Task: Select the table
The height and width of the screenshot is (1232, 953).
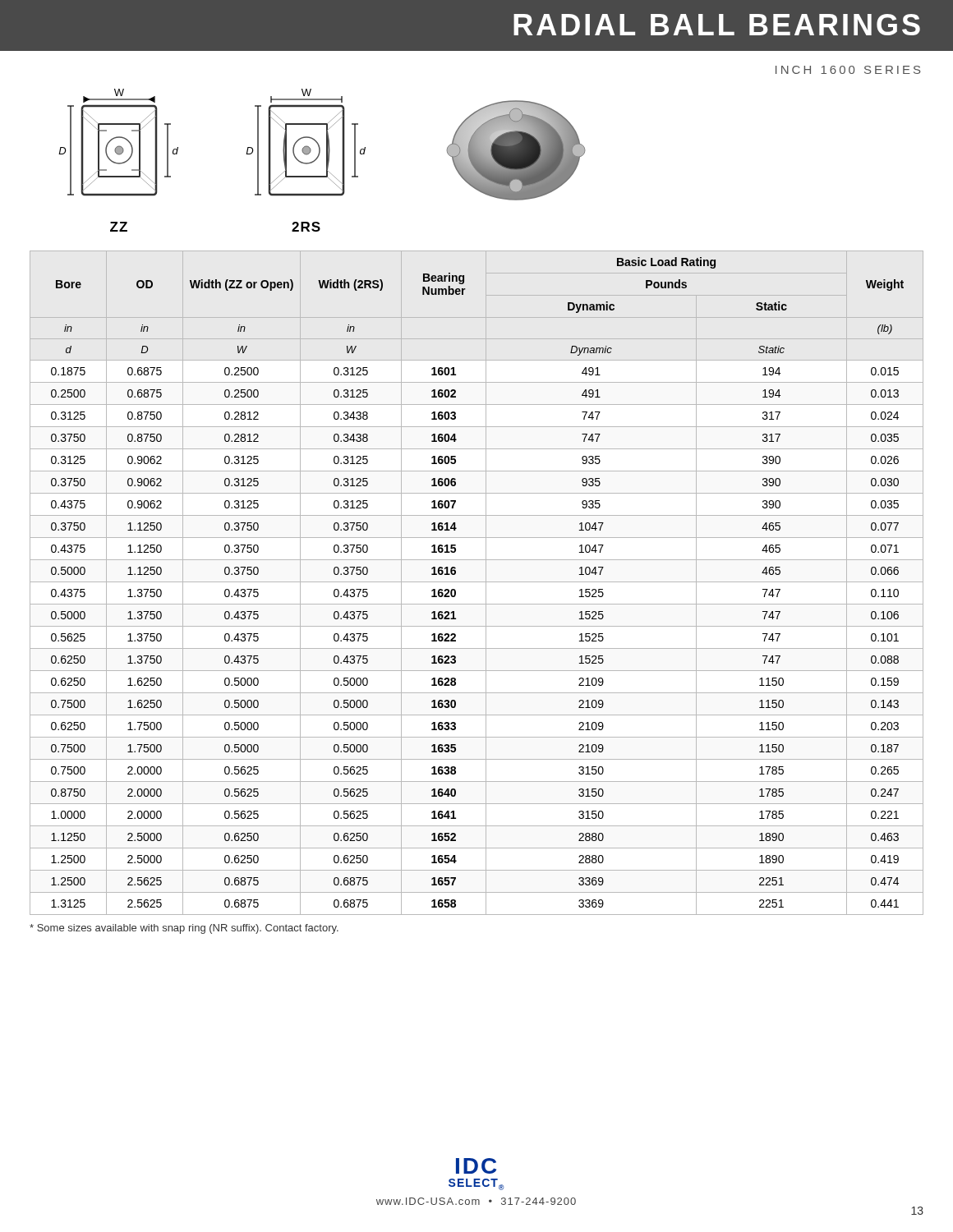Action: click(x=476, y=583)
